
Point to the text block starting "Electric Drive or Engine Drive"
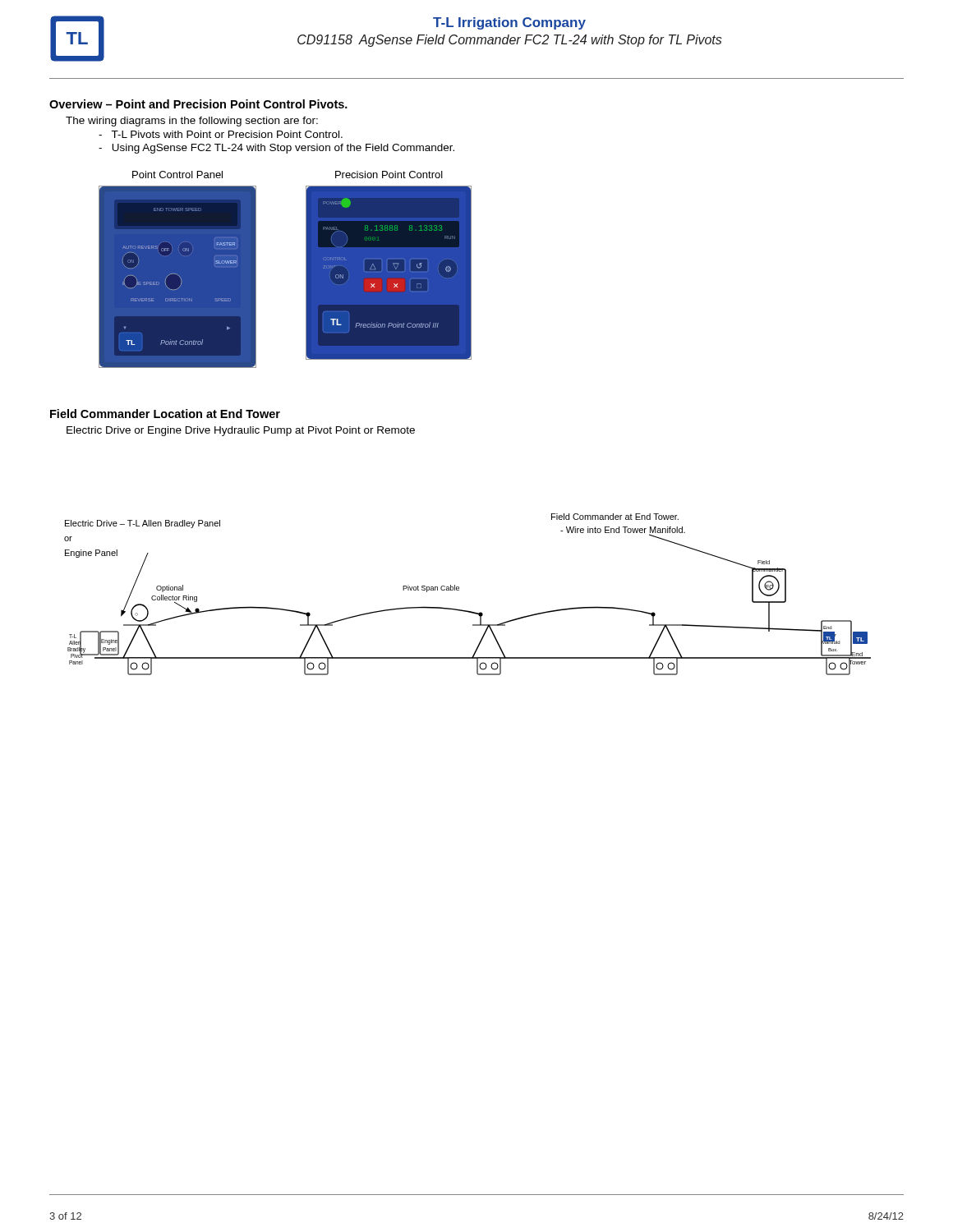240,430
